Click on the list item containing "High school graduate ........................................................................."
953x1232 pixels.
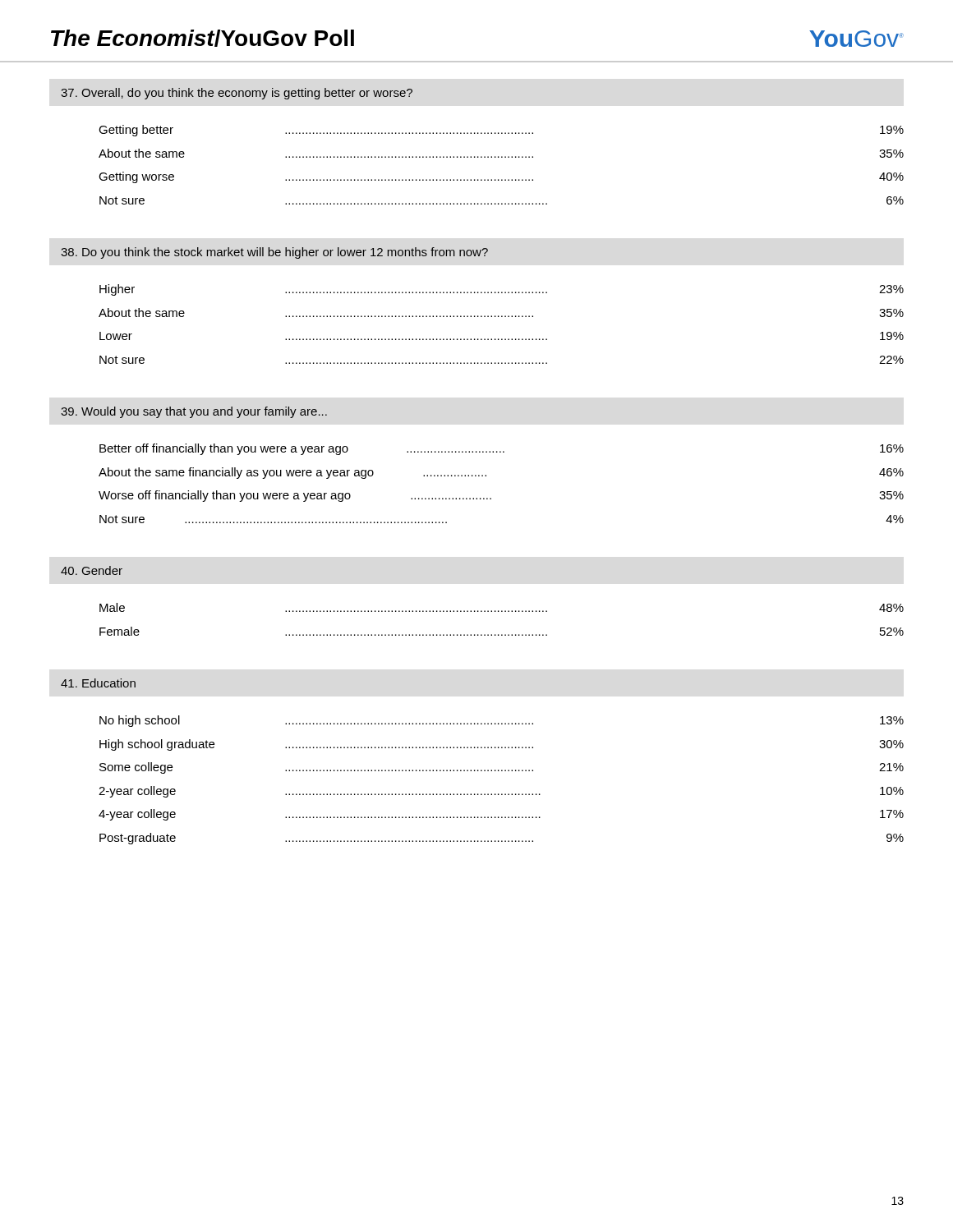(x=501, y=744)
